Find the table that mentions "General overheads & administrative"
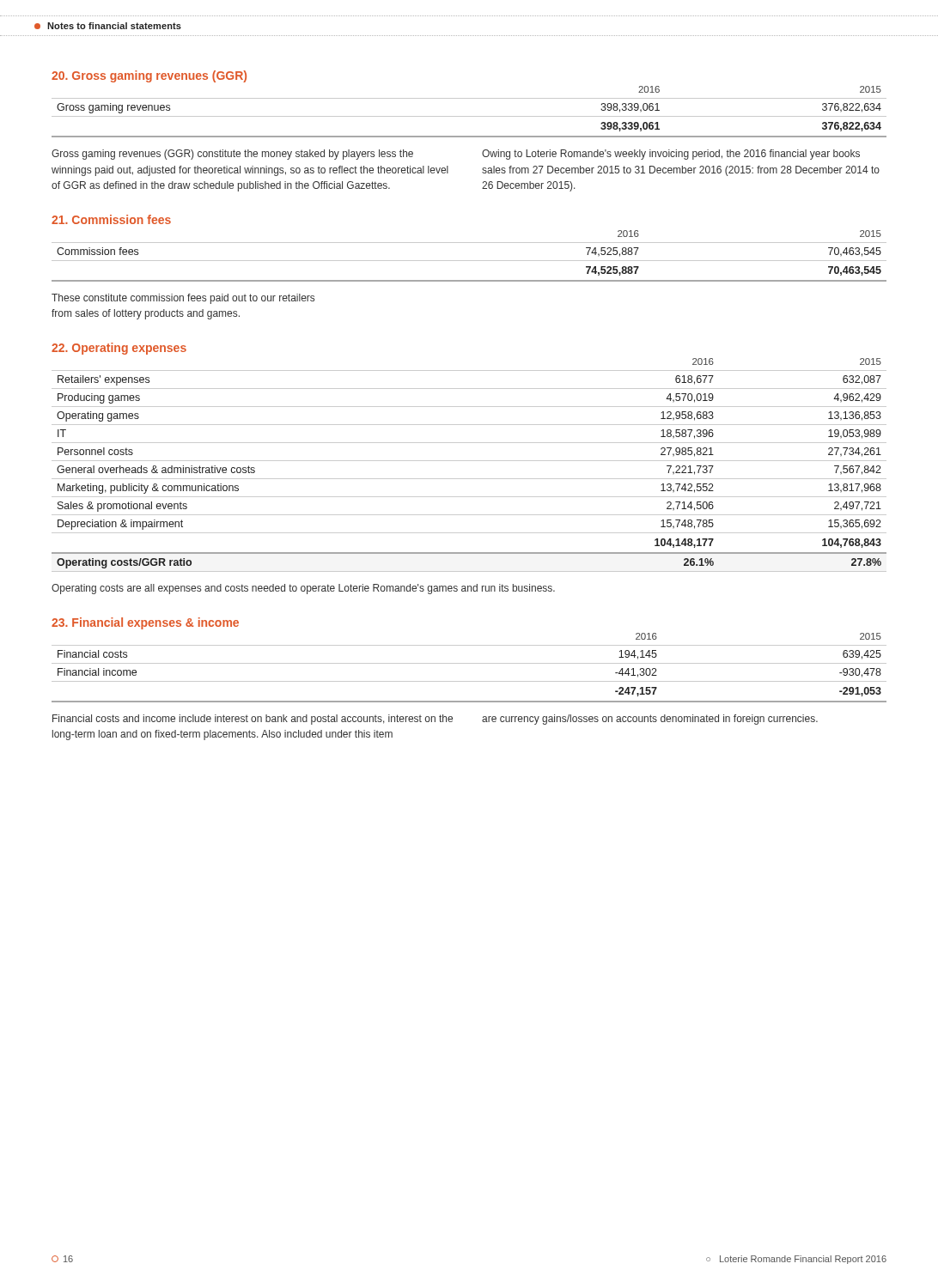This screenshot has height=1288, width=938. (469, 463)
